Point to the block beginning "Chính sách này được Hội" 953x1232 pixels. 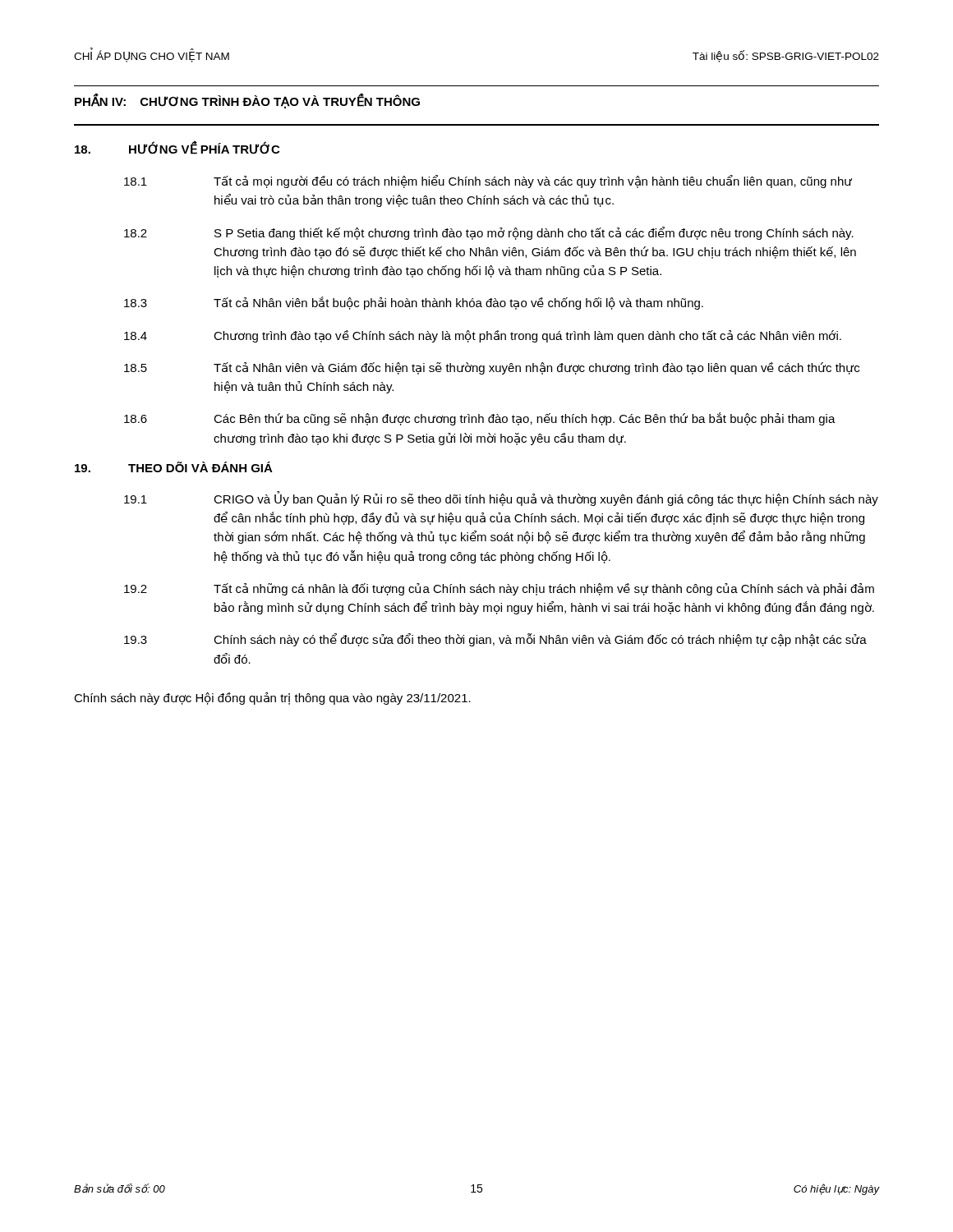273,697
